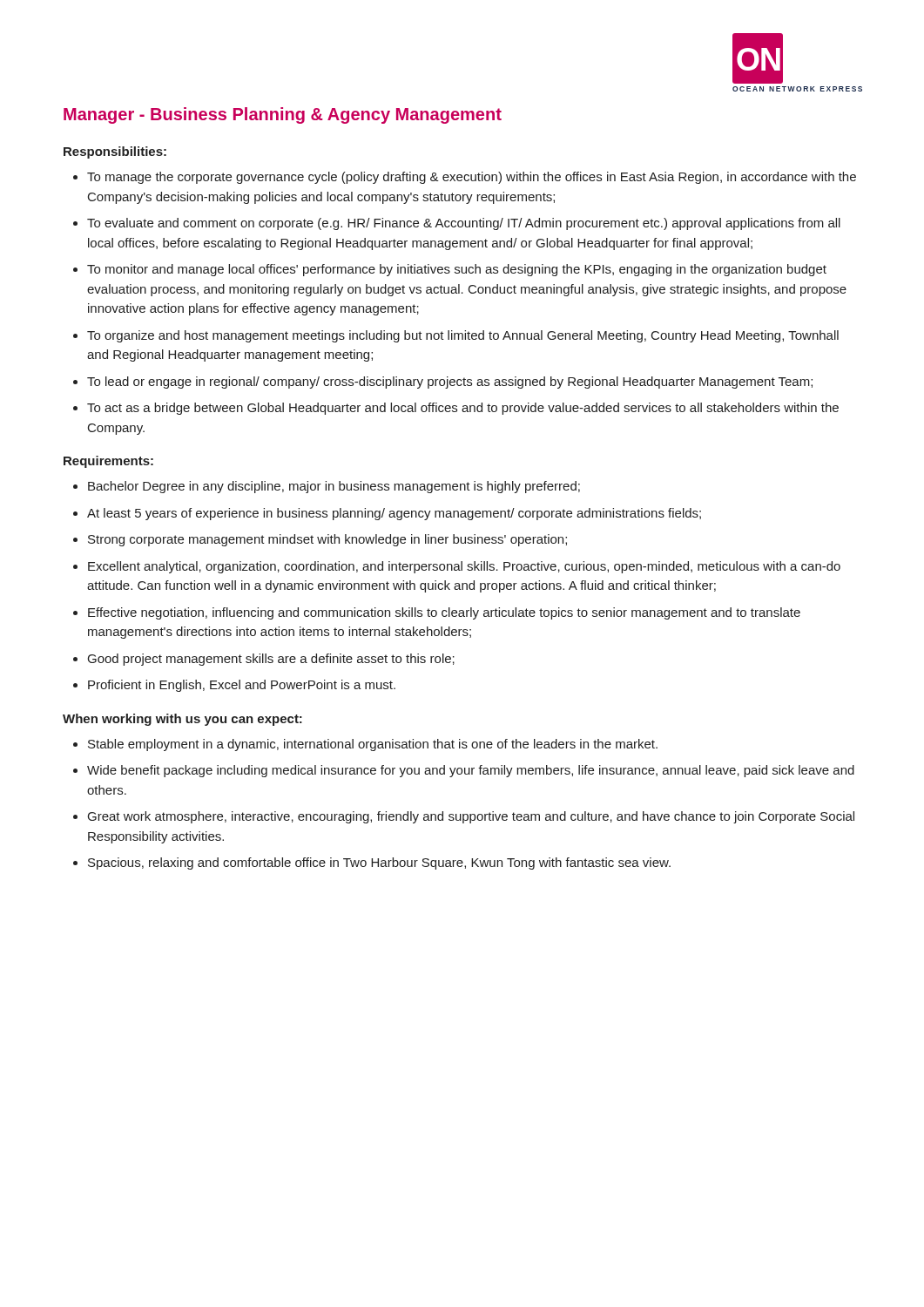Find the list item that says "Proficient in English,"
The image size is (924, 1307).
coord(242,684)
